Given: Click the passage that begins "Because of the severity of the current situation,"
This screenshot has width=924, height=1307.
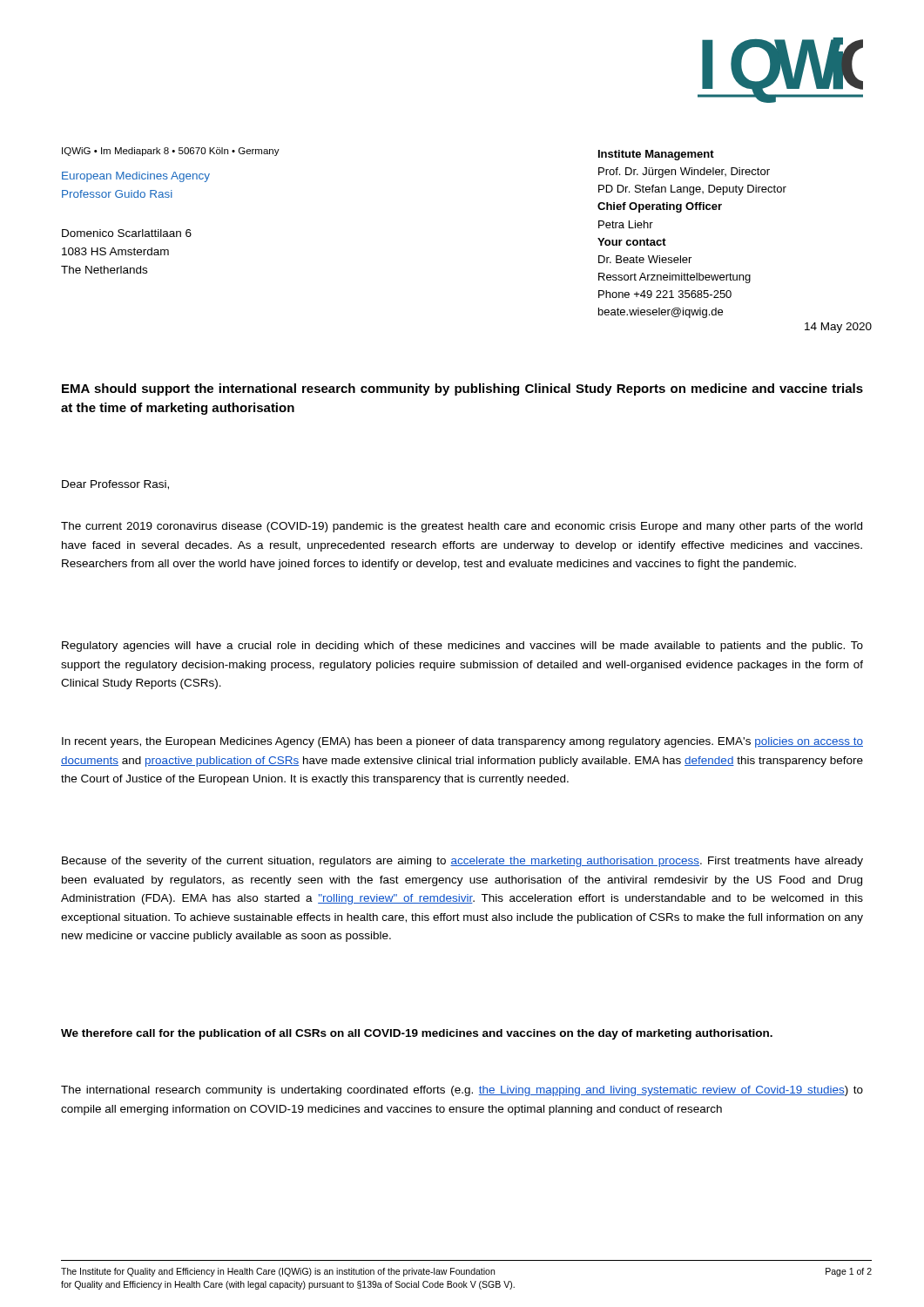Looking at the screenshot, I should click(462, 898).
